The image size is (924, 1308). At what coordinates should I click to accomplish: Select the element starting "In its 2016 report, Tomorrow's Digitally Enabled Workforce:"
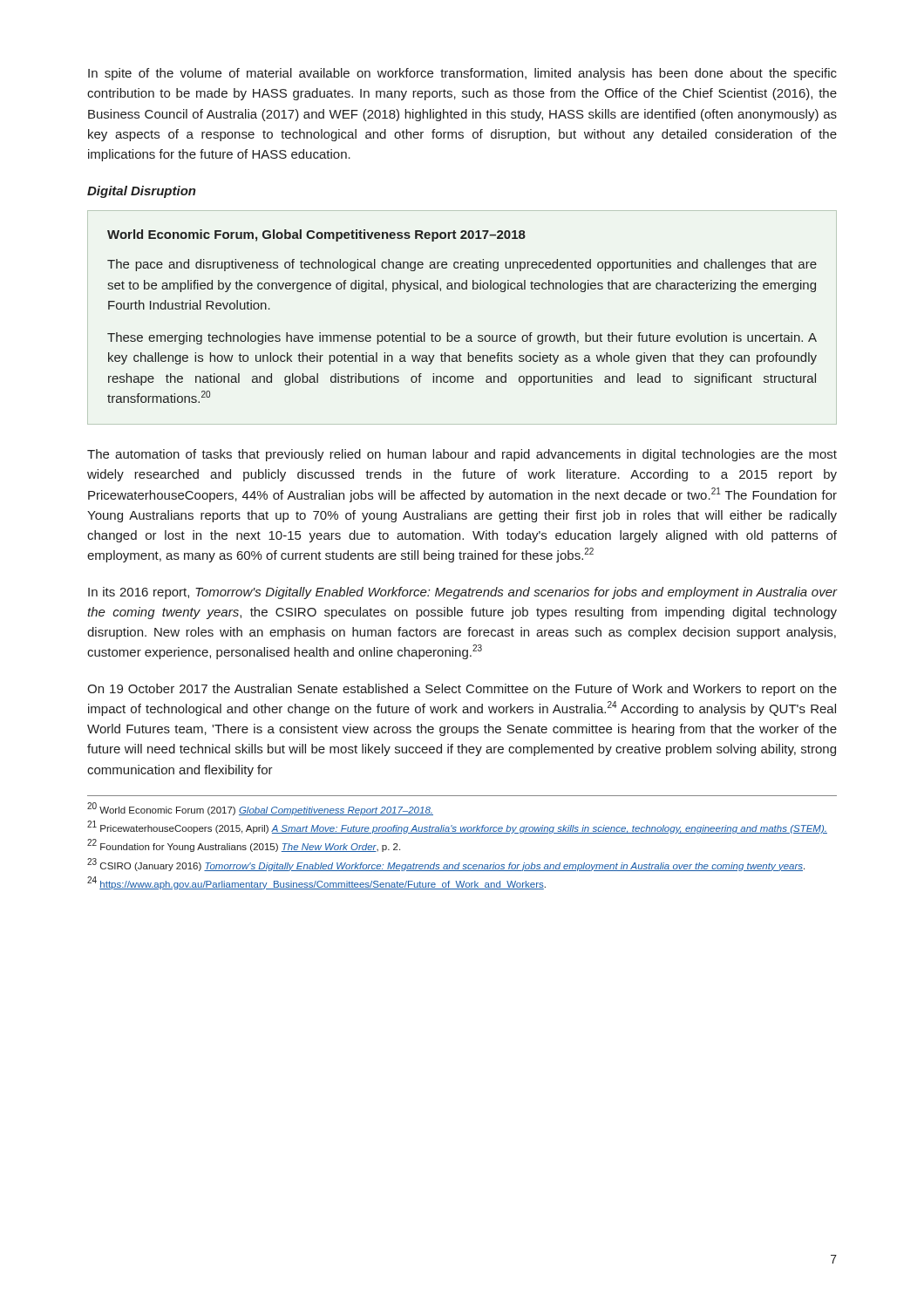click(462, 622)
